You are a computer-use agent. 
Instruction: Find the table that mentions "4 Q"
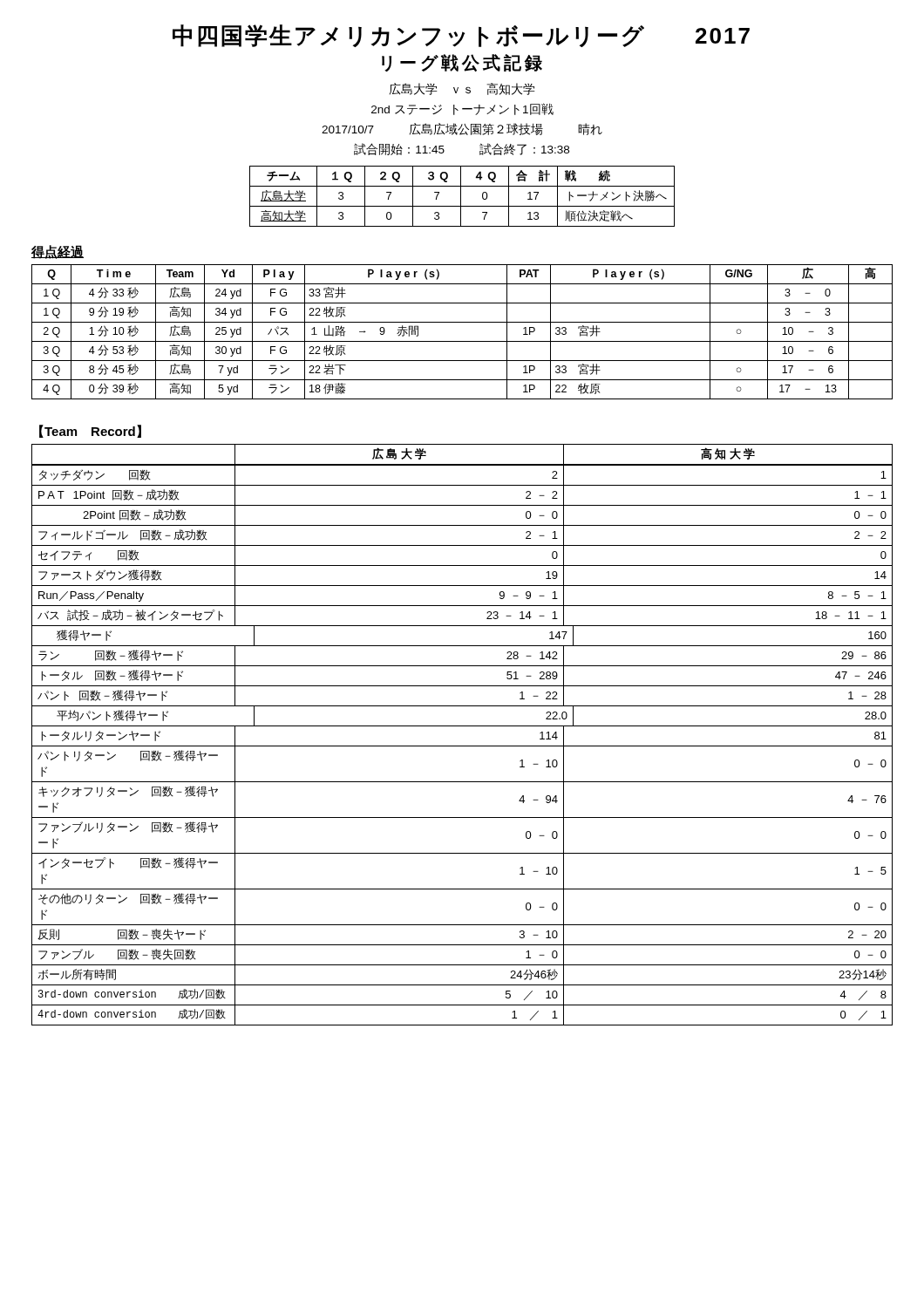[x=462, y=332]
